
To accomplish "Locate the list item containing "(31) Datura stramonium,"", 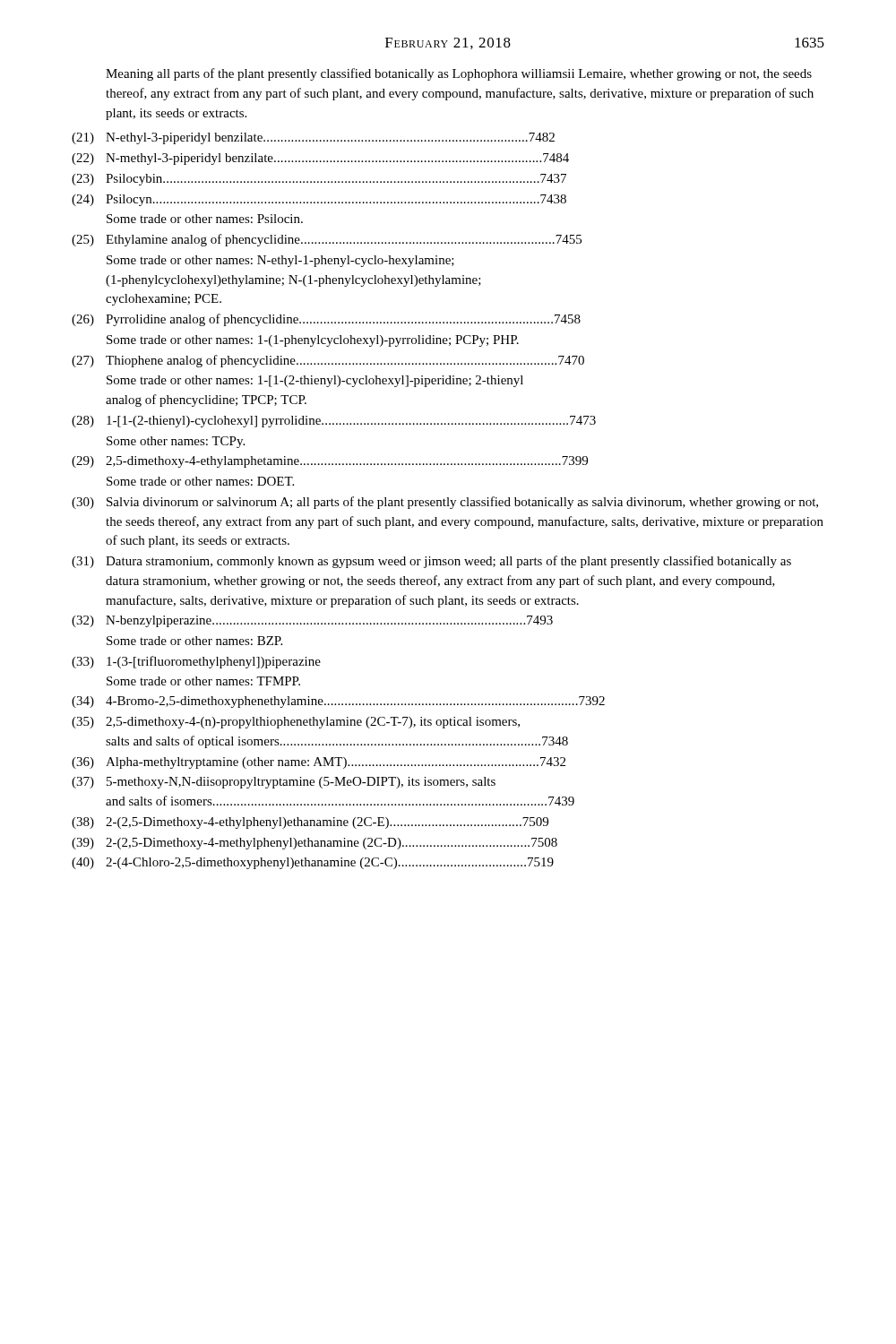I will click(448, 581).
